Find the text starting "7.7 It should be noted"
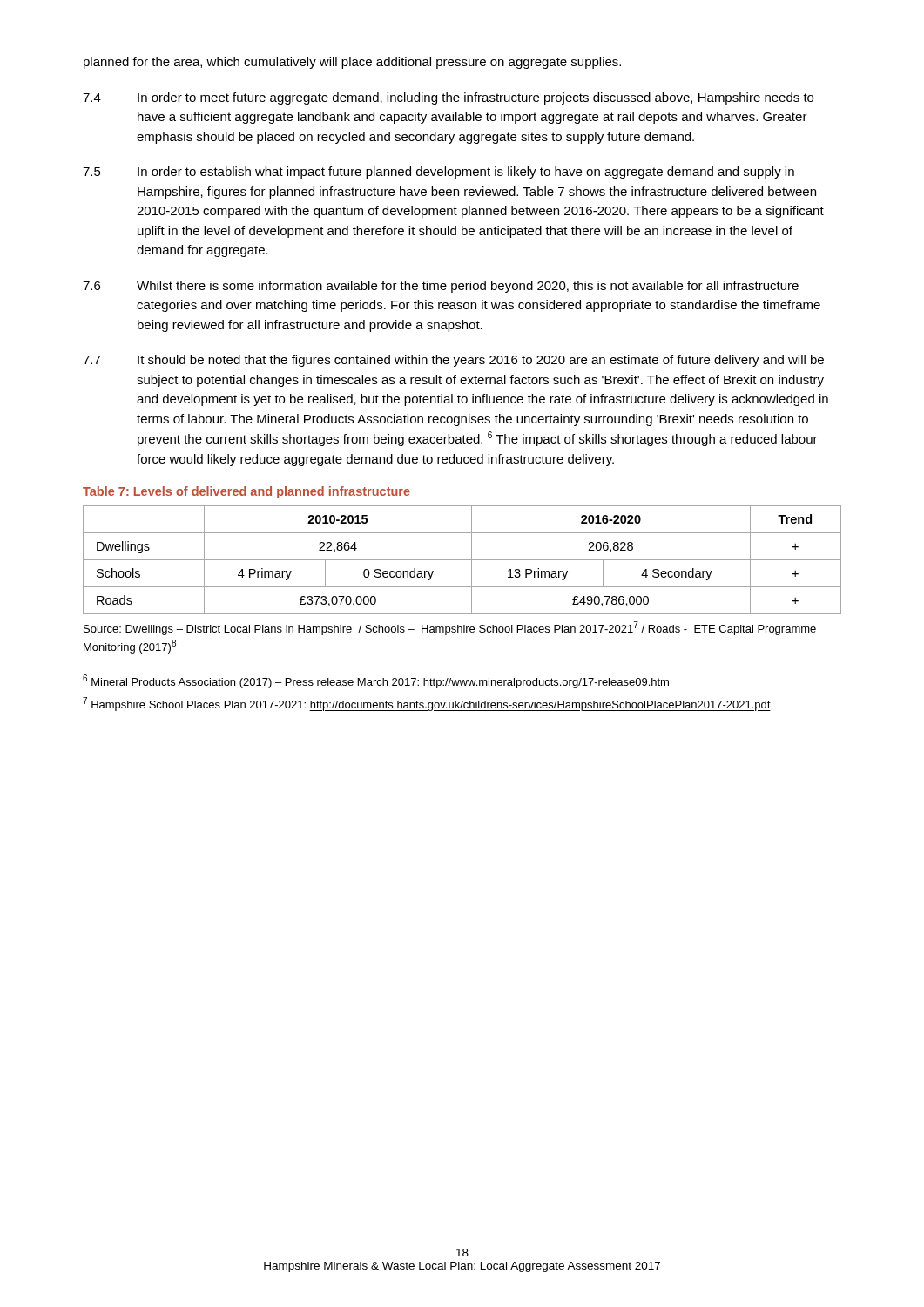The width and height of the screenshot is (924, 1307). click(x=462, y=410)
